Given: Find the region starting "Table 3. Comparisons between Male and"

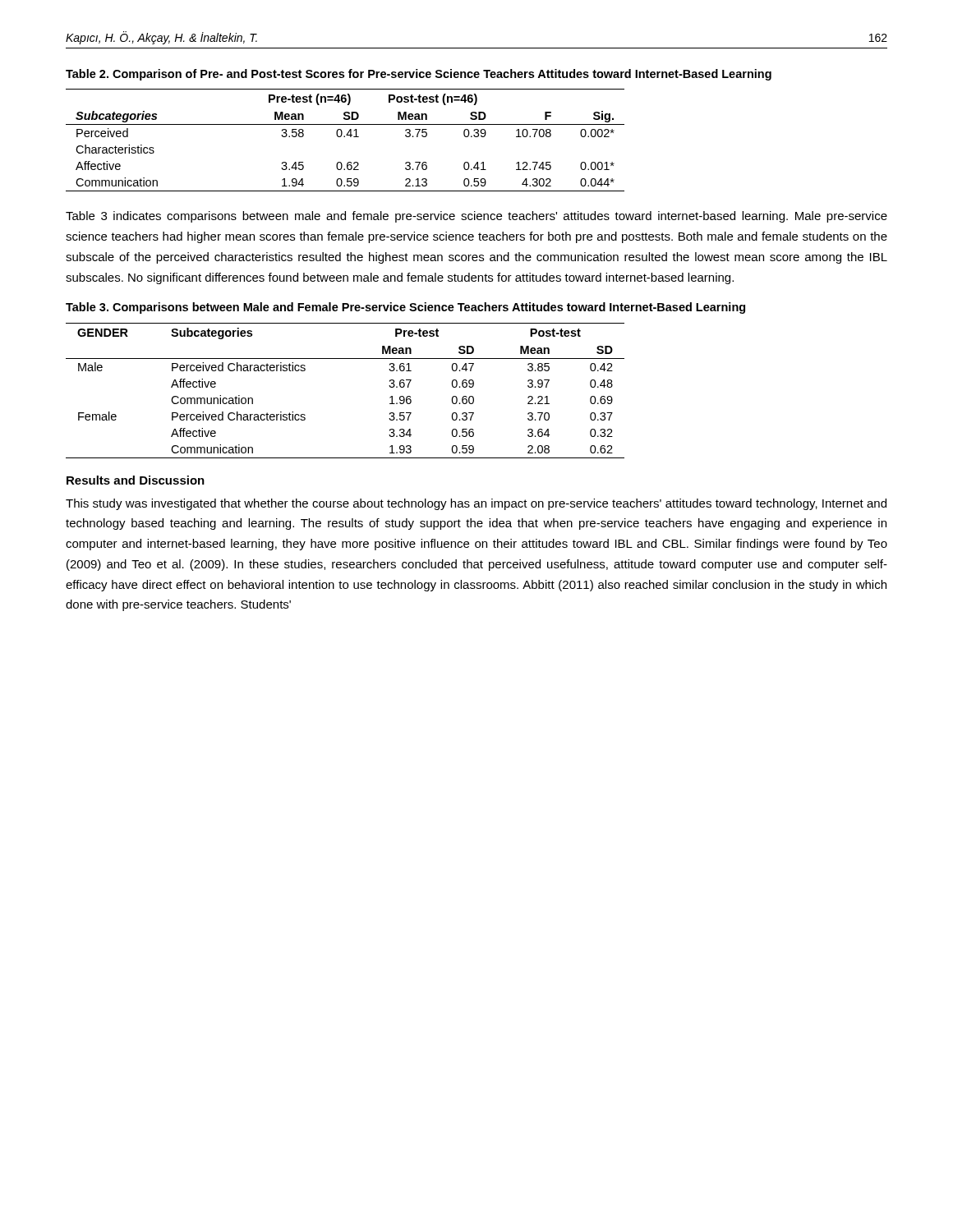Looking at the screenshot, I should 406,307.
